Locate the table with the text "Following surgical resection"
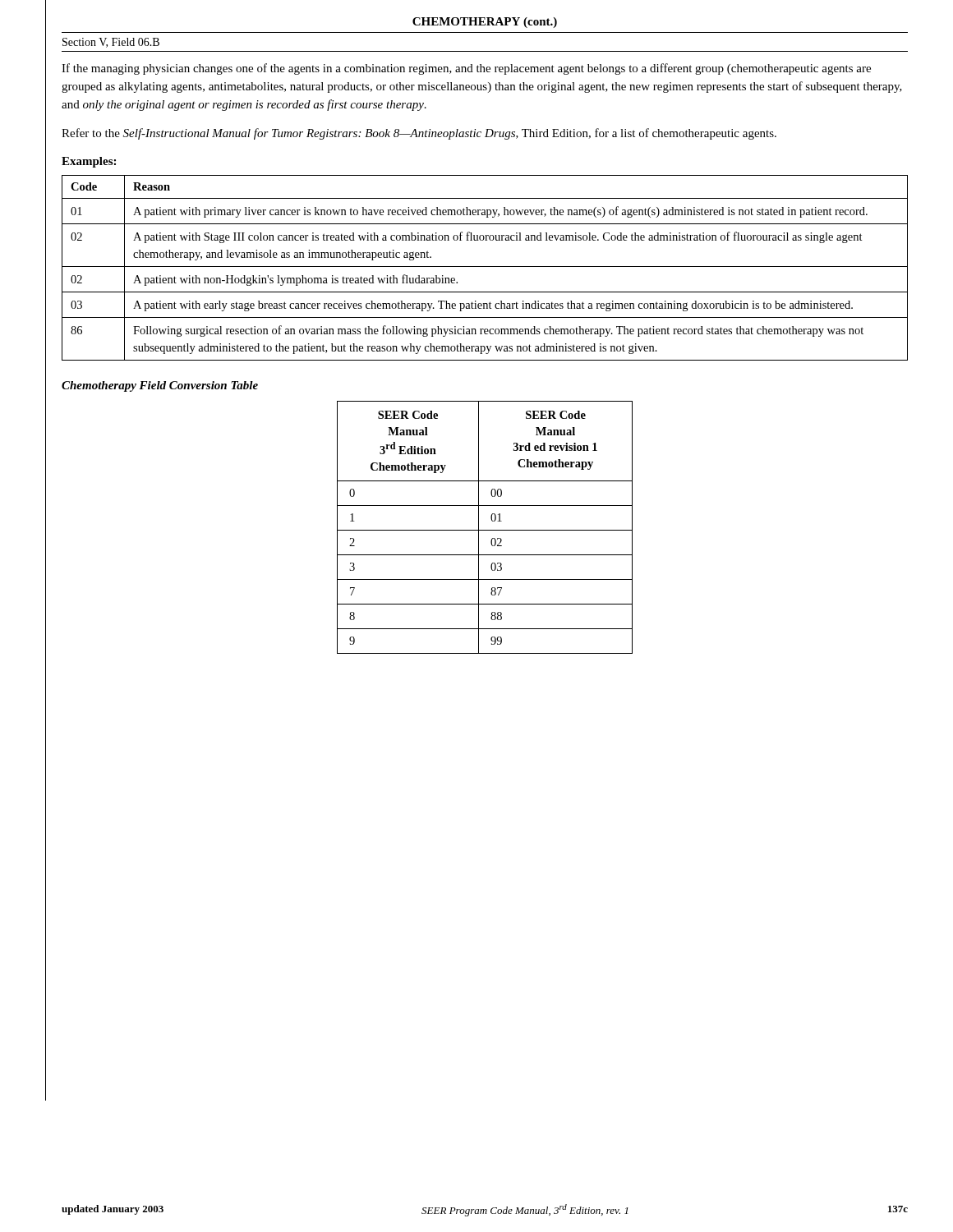953x1232 pixels. [485, 268]
